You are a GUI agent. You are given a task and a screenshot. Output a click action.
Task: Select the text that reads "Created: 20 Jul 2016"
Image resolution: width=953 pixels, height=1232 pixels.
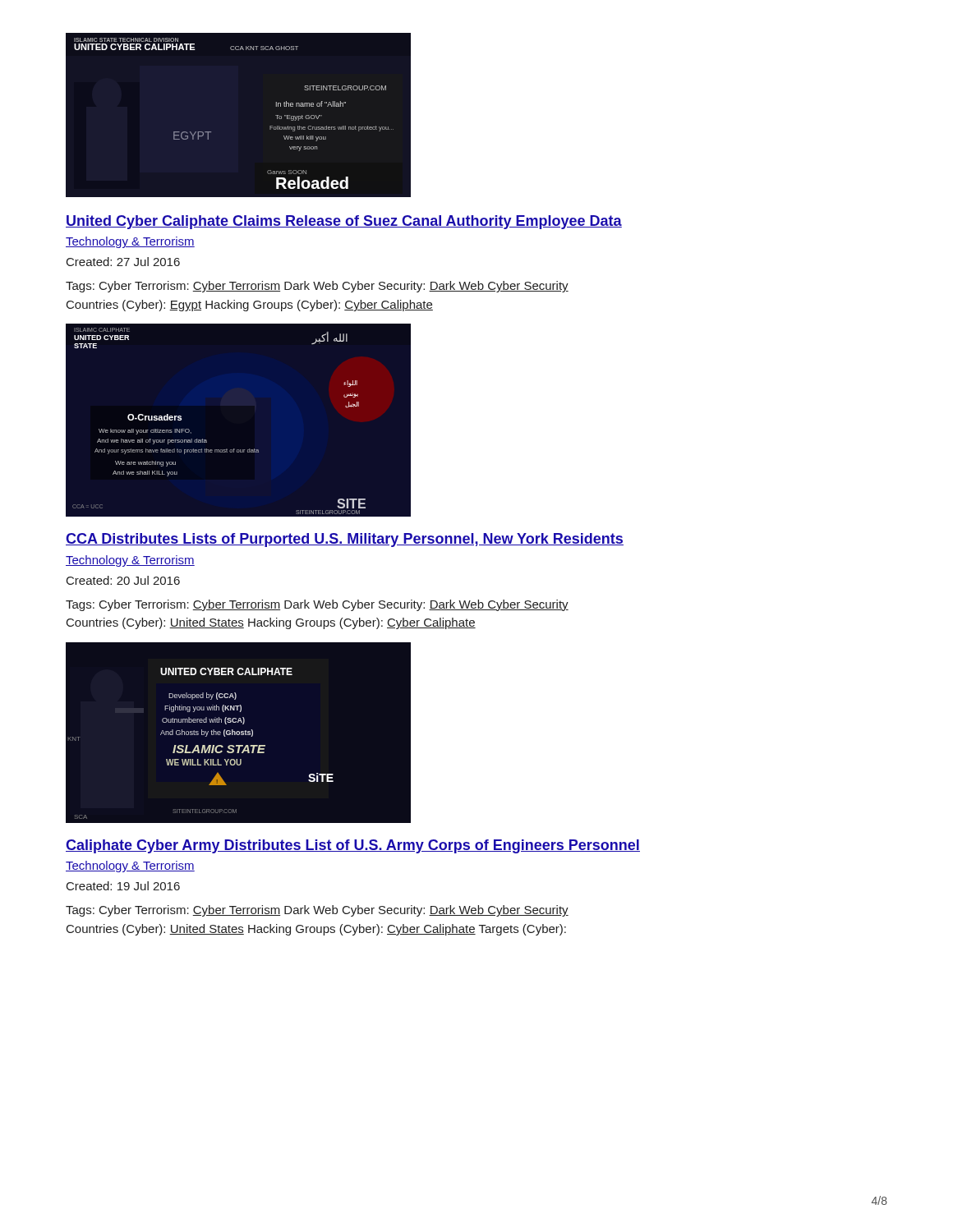click(x=123, y=580)
